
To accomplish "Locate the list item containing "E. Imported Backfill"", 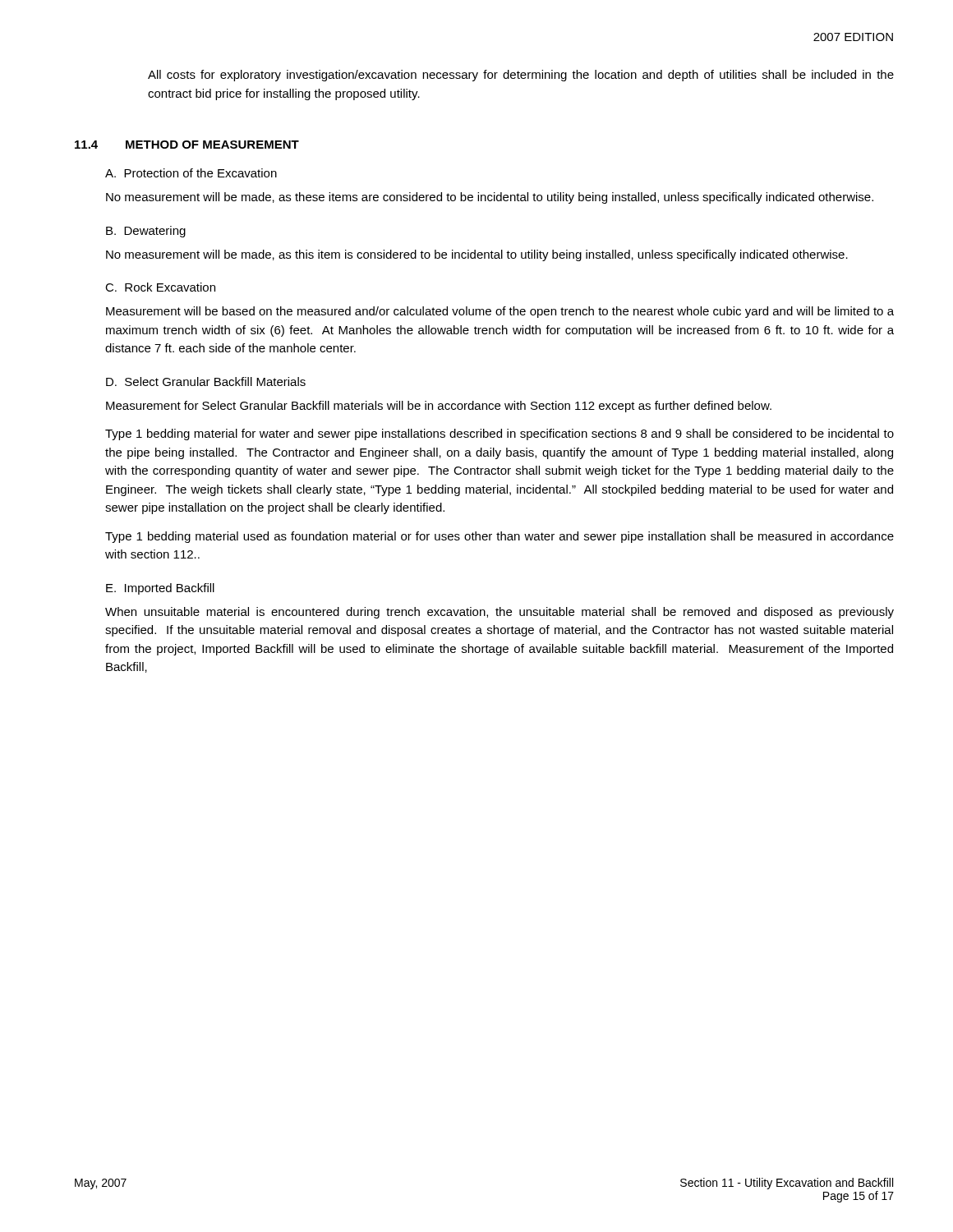I will click(x=160, y=587).
